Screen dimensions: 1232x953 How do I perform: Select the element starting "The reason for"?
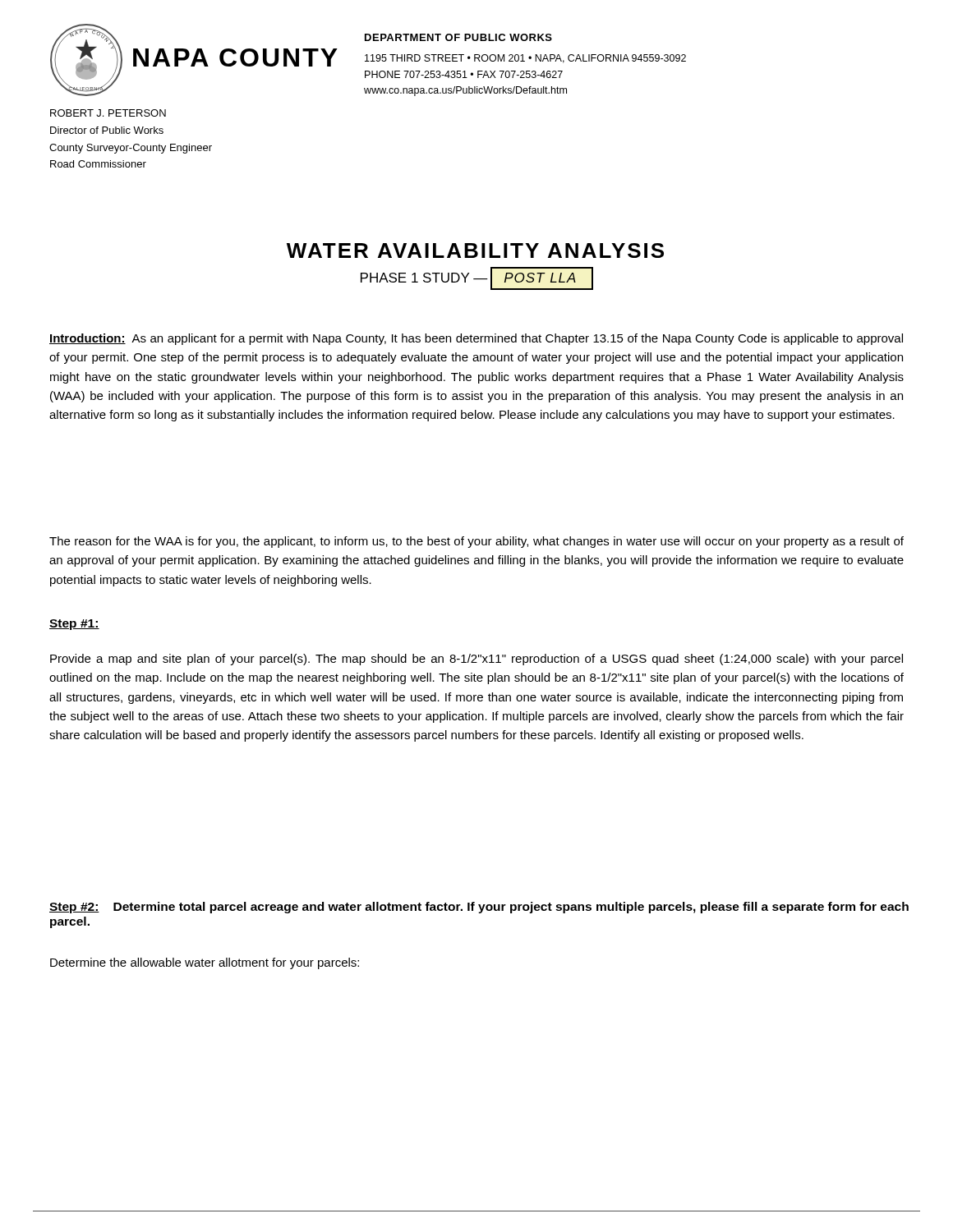point(476,560)
